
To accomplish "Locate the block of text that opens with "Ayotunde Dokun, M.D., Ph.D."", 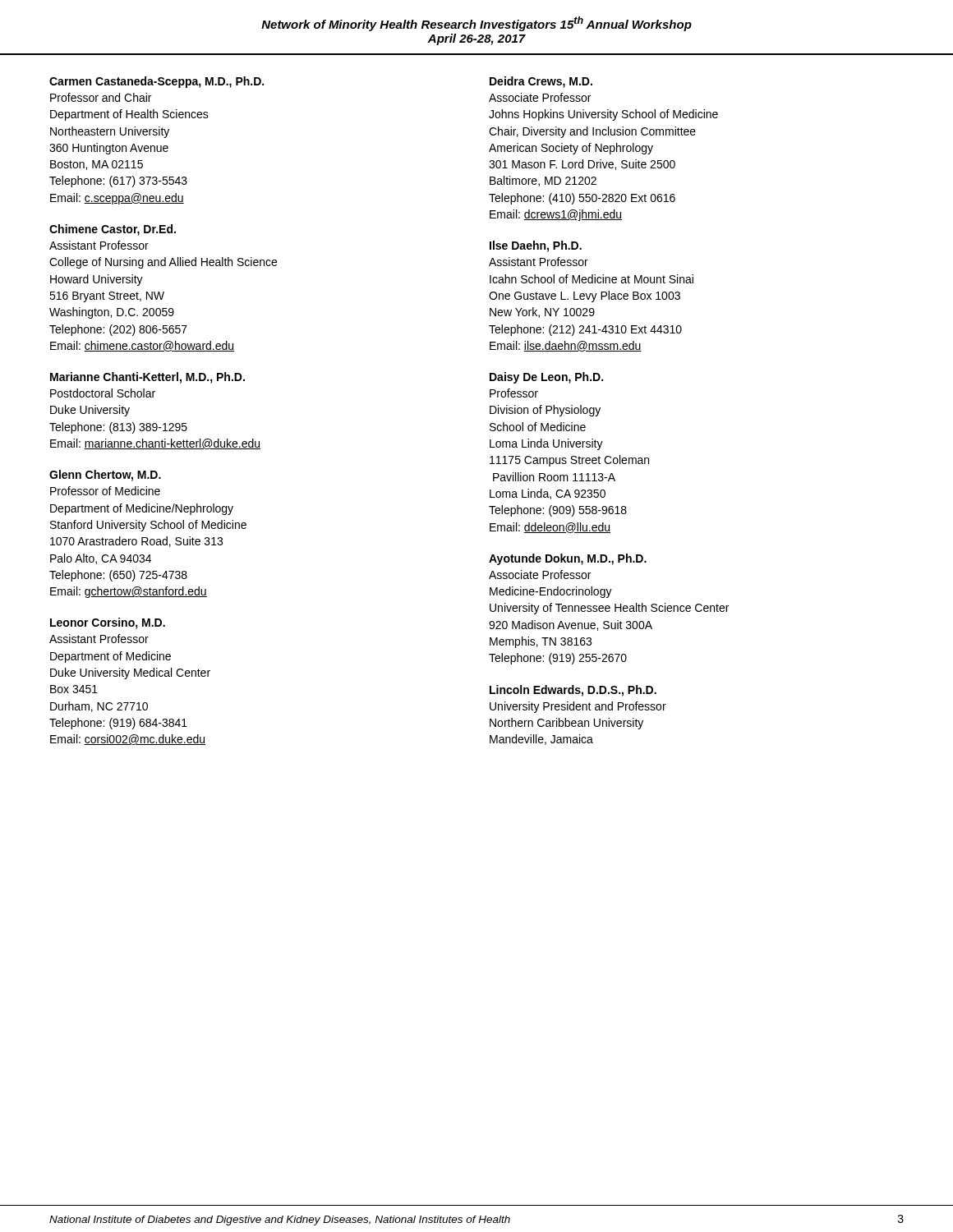I will (x=696, y=609).
